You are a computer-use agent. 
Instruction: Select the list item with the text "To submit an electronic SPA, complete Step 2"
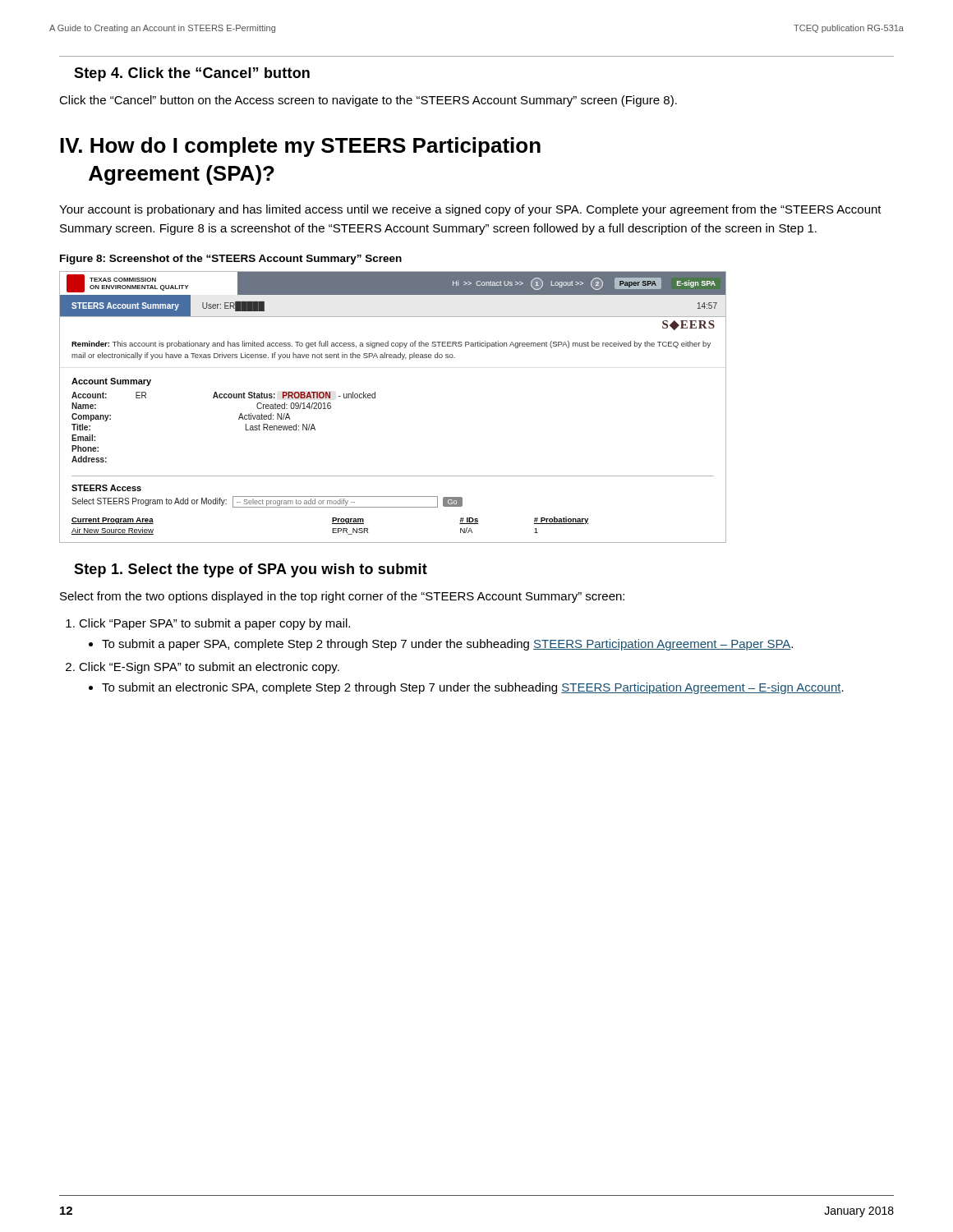473,687
